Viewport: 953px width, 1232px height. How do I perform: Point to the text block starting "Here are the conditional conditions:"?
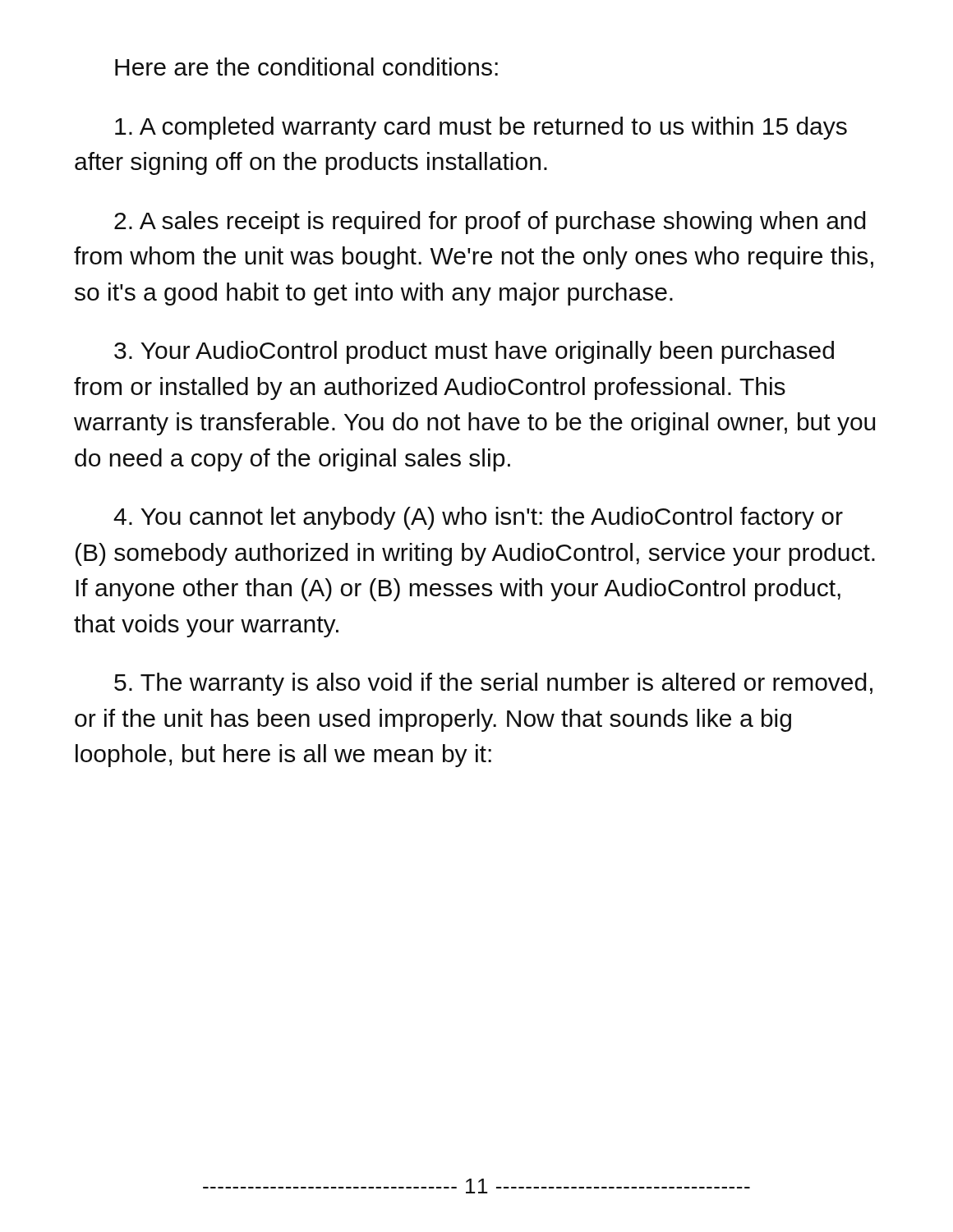[x=307, y=67]
